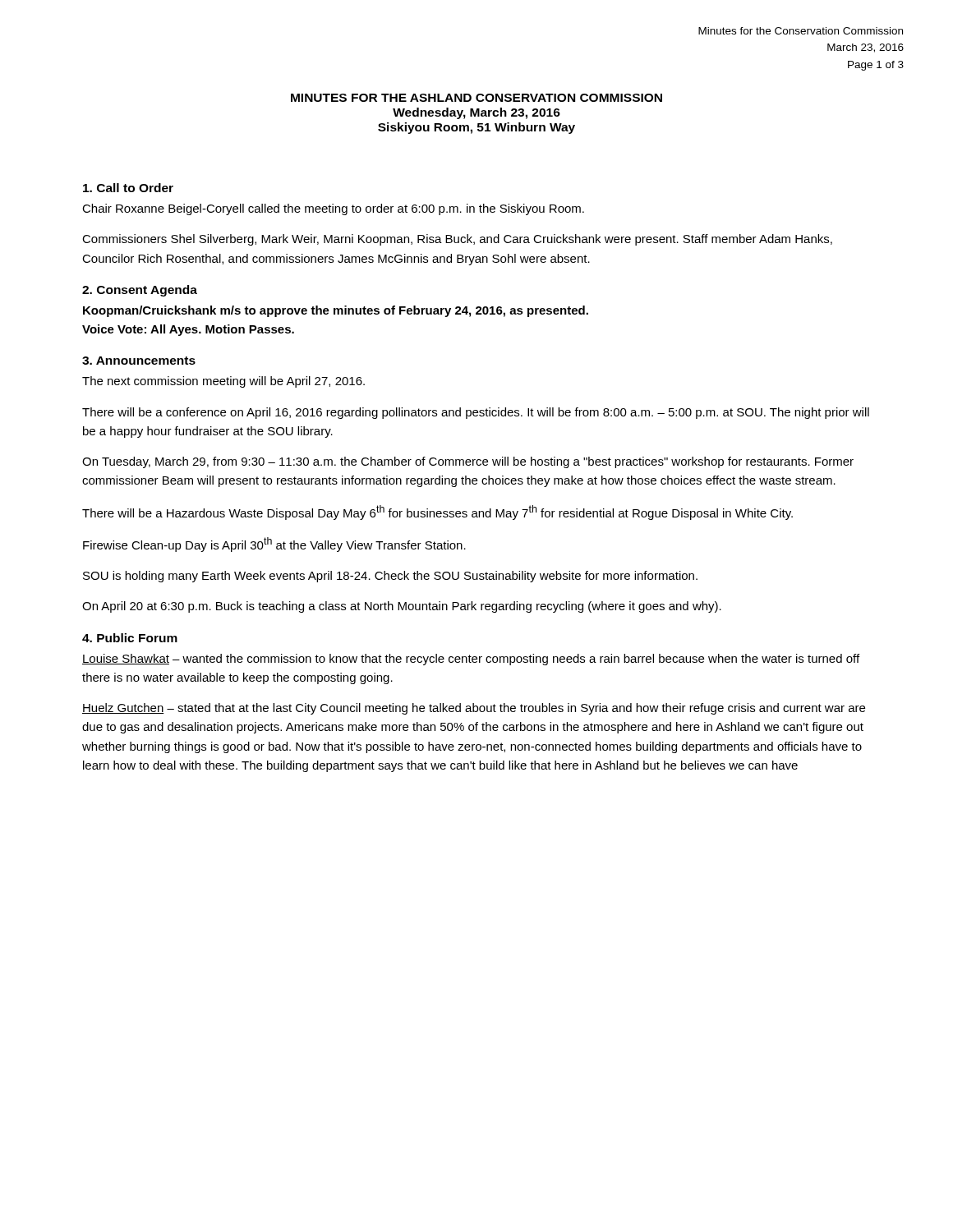
Task: Locate the text block with the text "Koopman/Cruickshank m/s to approve the minutes of February"
Action: coord(336,319)
